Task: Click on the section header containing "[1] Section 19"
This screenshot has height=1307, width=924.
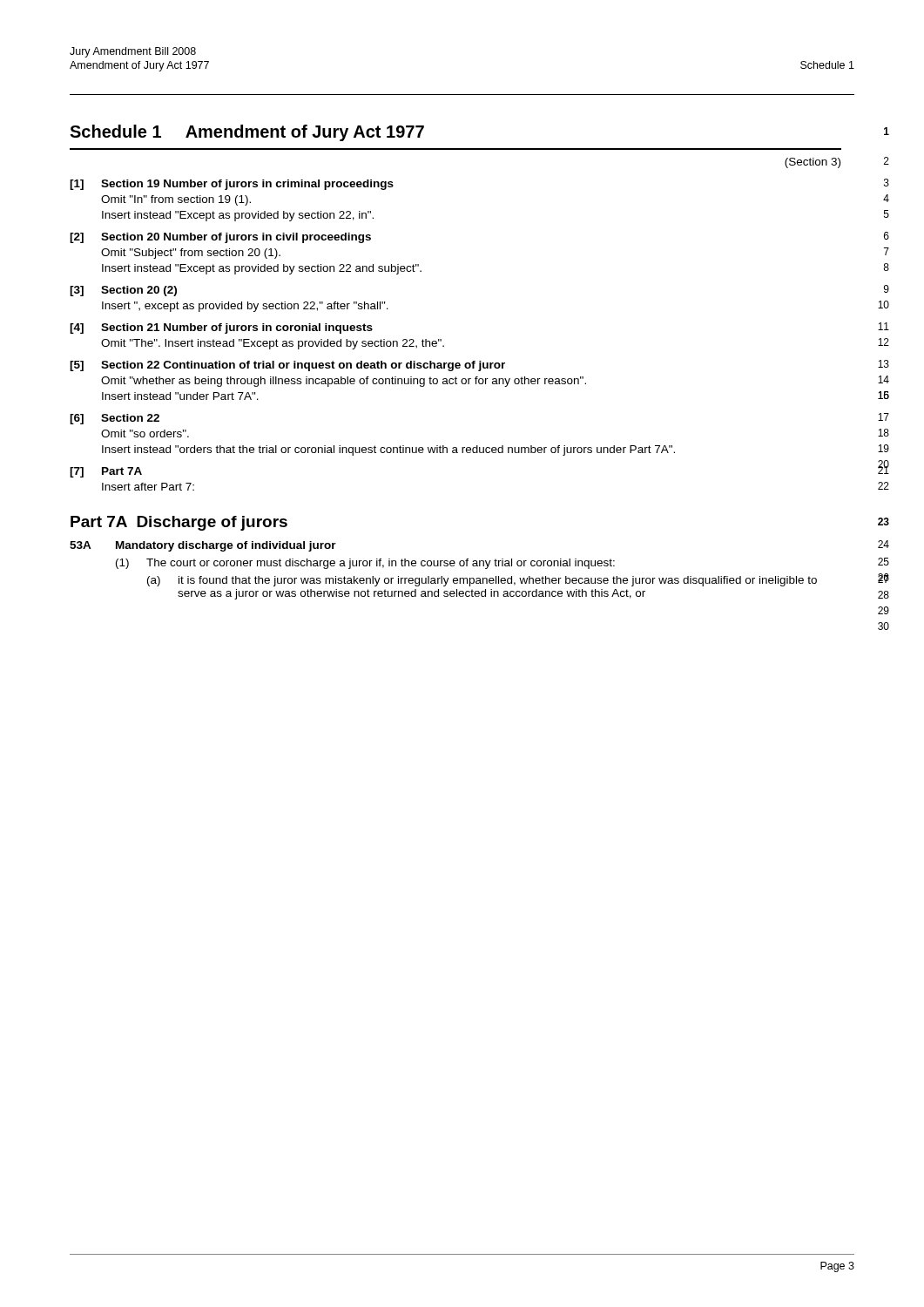Action: pos(232,185)
